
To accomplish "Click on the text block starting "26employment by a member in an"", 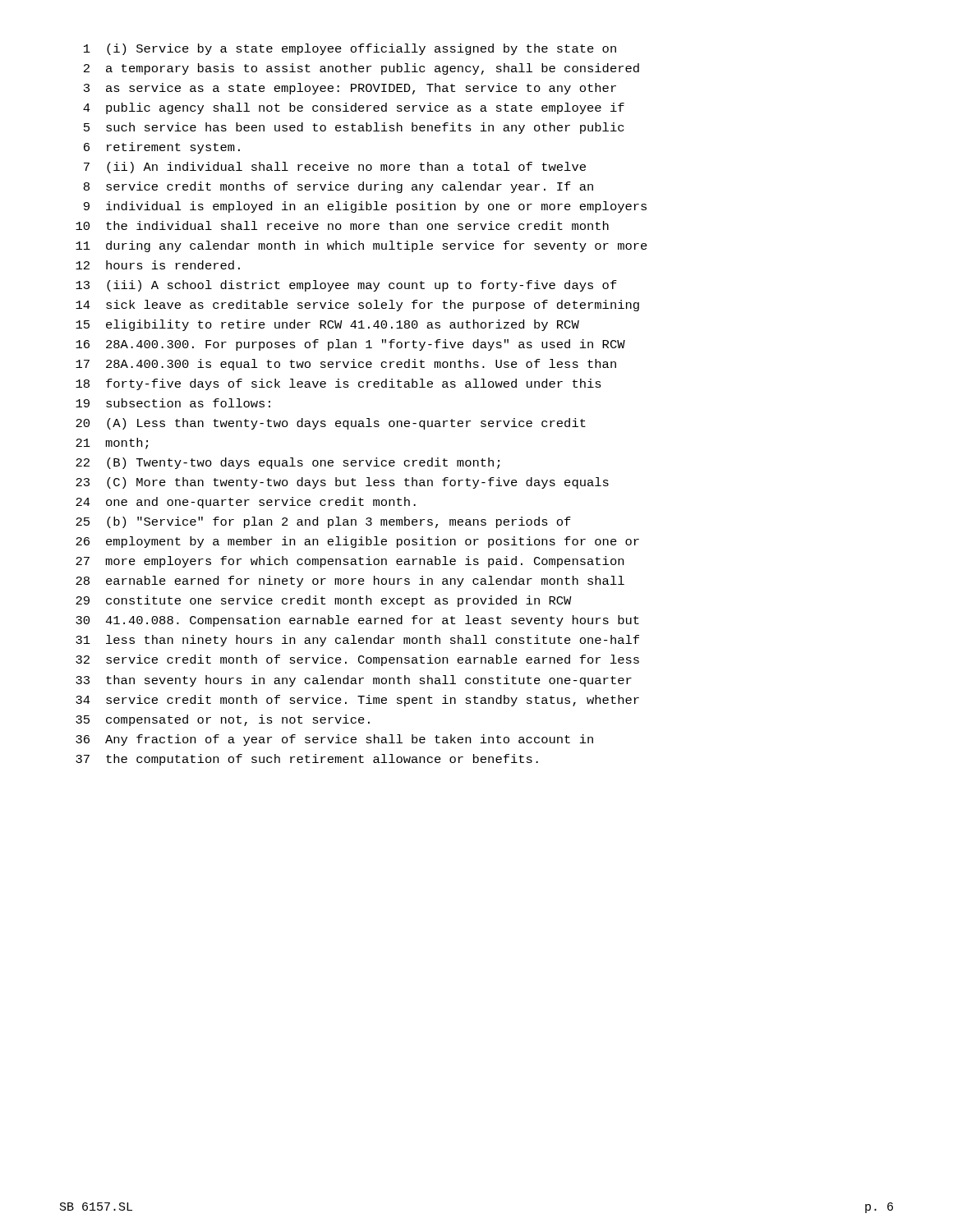I will pyautogui.click(x=476, y=542).
